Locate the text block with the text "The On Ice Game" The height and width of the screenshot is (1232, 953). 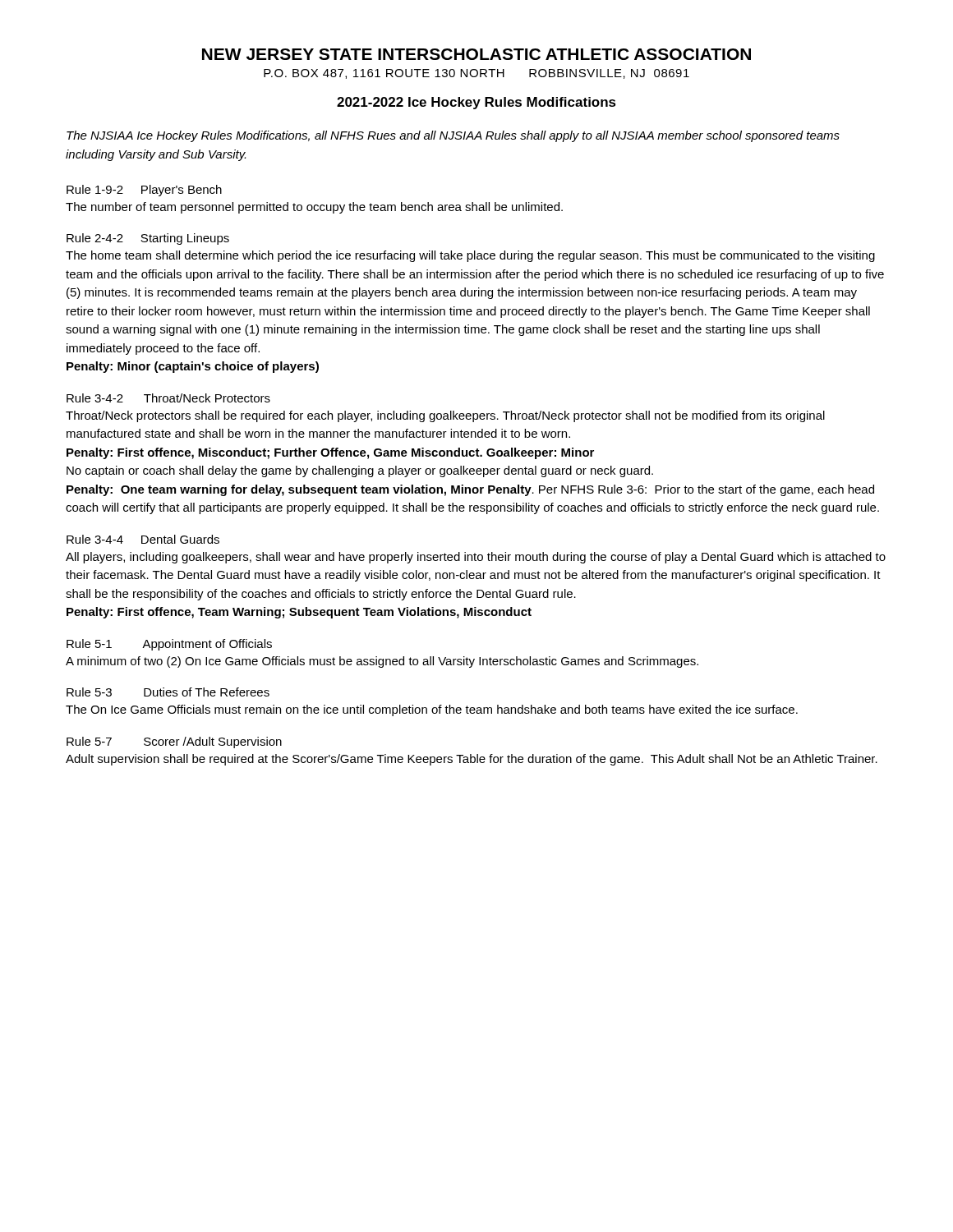point(432,709)
